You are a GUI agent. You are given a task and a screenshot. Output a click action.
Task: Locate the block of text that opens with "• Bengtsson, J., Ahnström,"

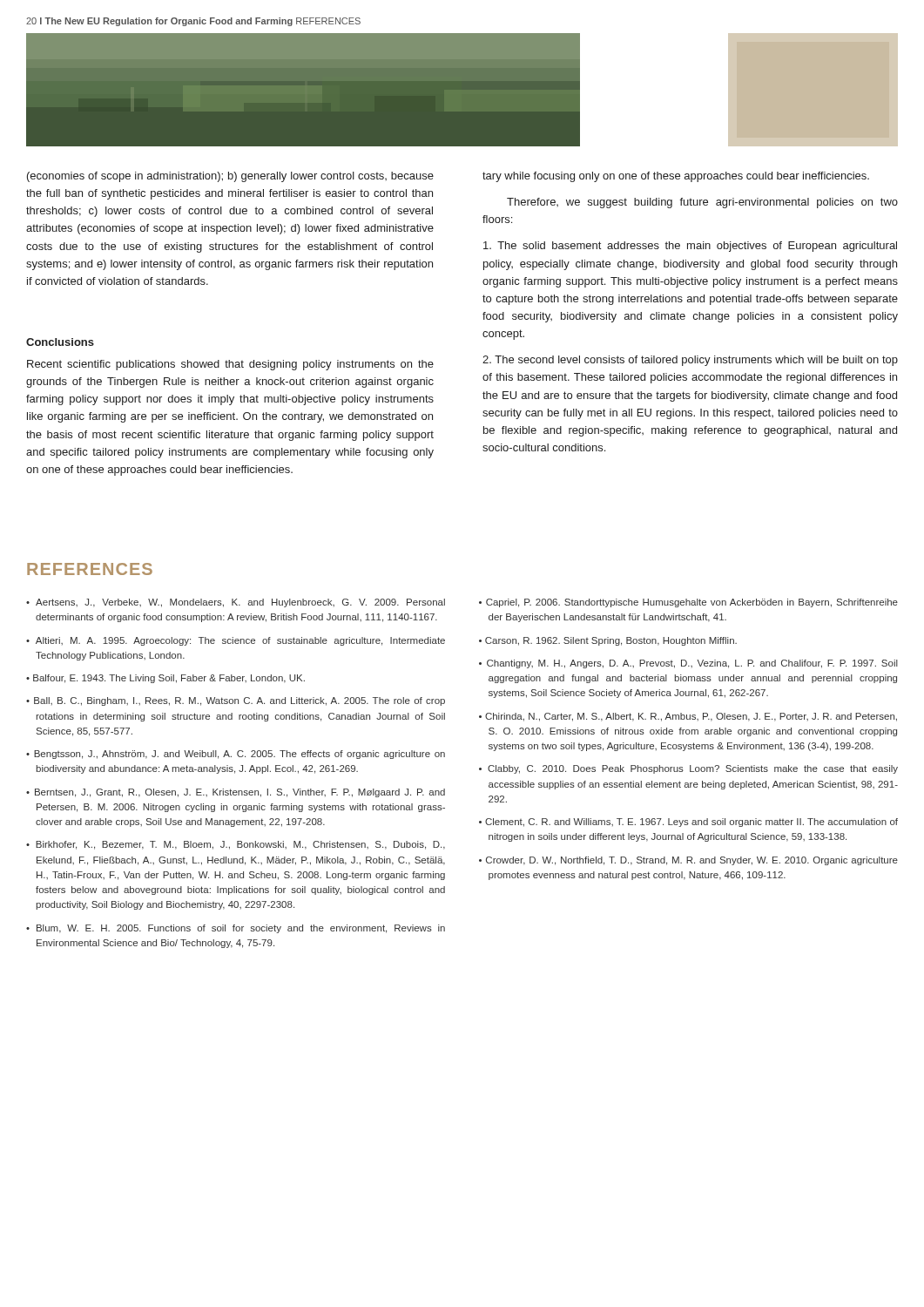point(236,761)
